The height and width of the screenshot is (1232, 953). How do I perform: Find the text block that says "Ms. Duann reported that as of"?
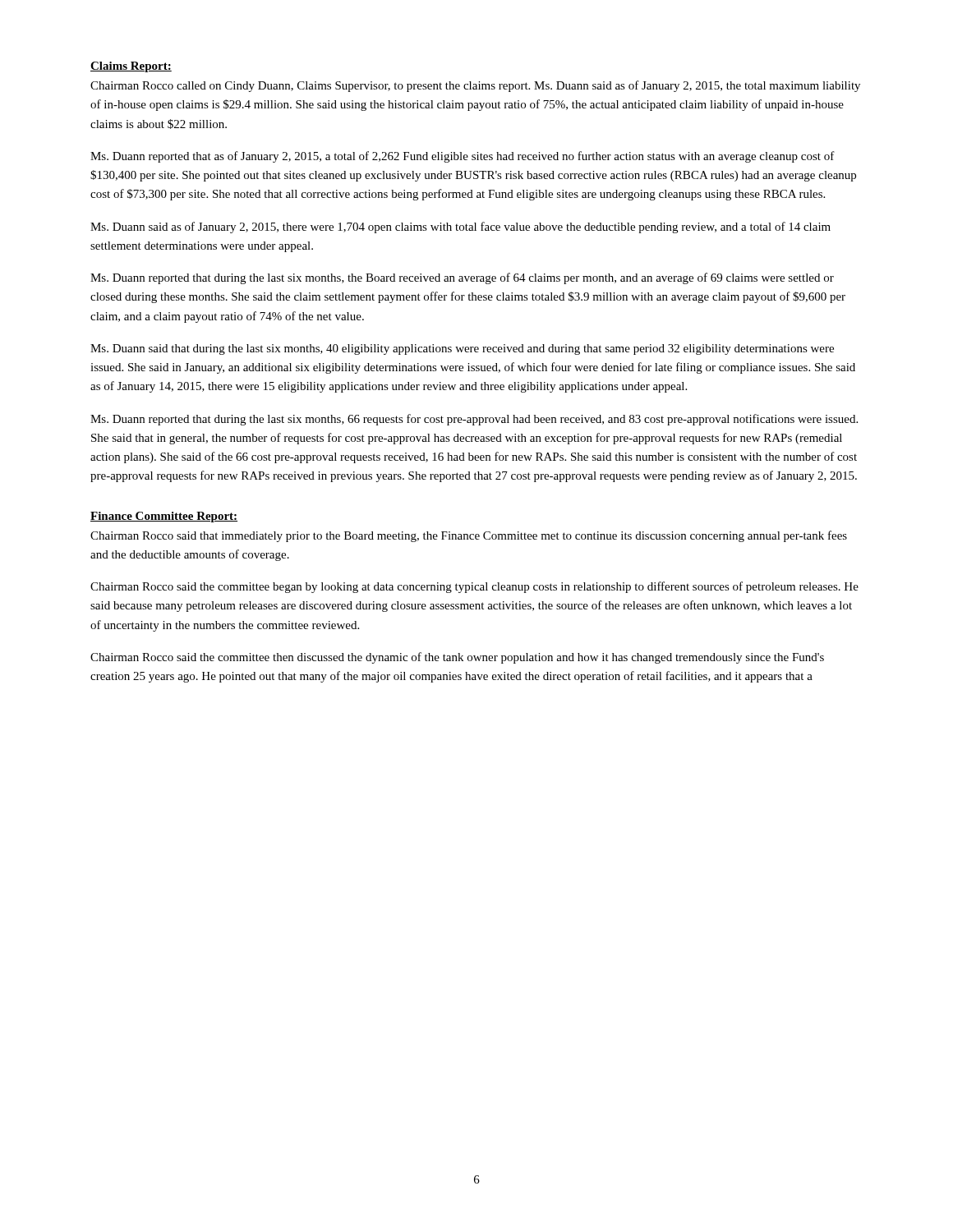(474, 175)
